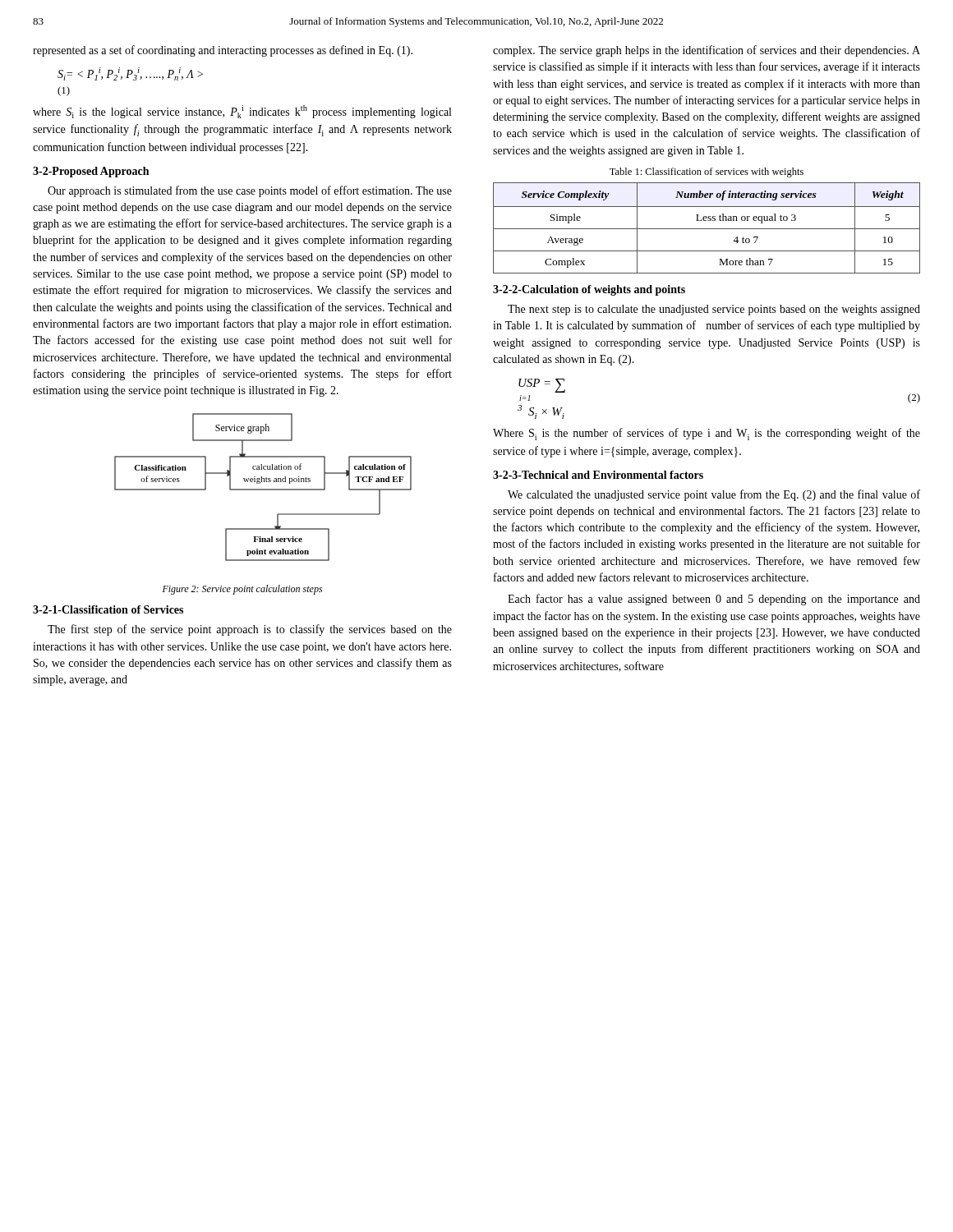The height and width of the screenshot is (1232, 953).
Task: Select the text block that reads "The next step is to"
Action: (707, 335)
